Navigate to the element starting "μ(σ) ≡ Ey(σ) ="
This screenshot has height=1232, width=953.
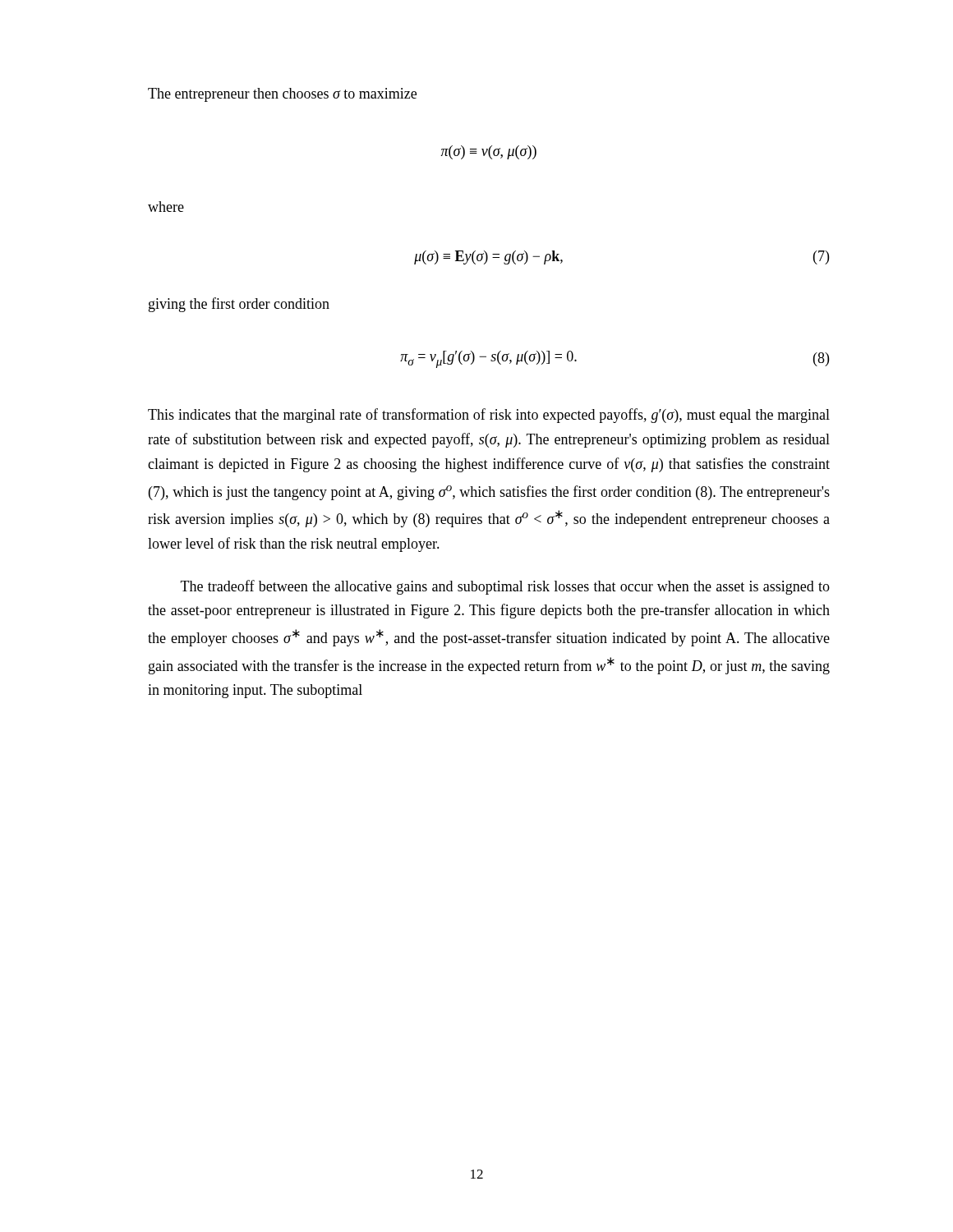pos(482,257)
